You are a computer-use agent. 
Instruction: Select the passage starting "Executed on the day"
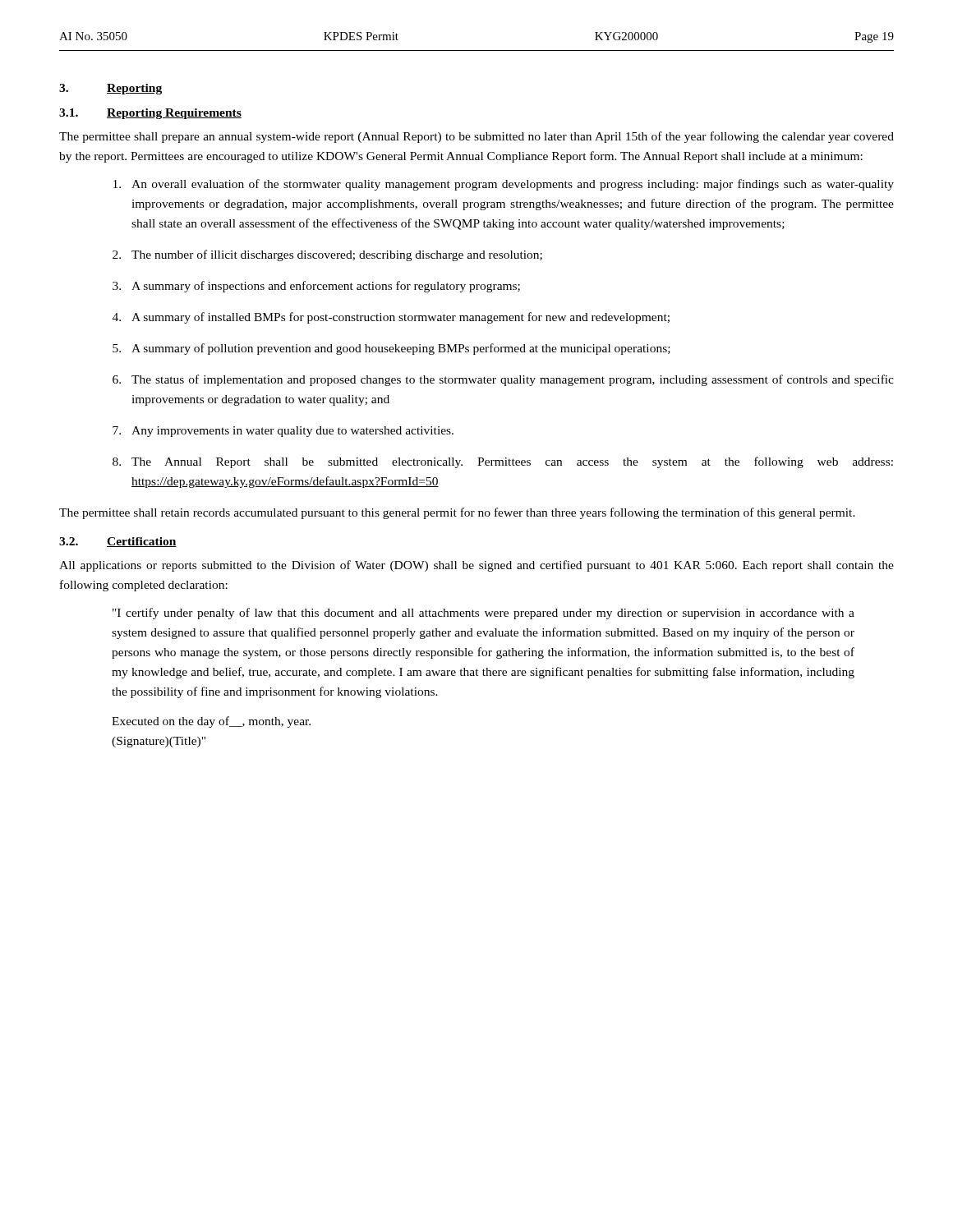[212, 731]
